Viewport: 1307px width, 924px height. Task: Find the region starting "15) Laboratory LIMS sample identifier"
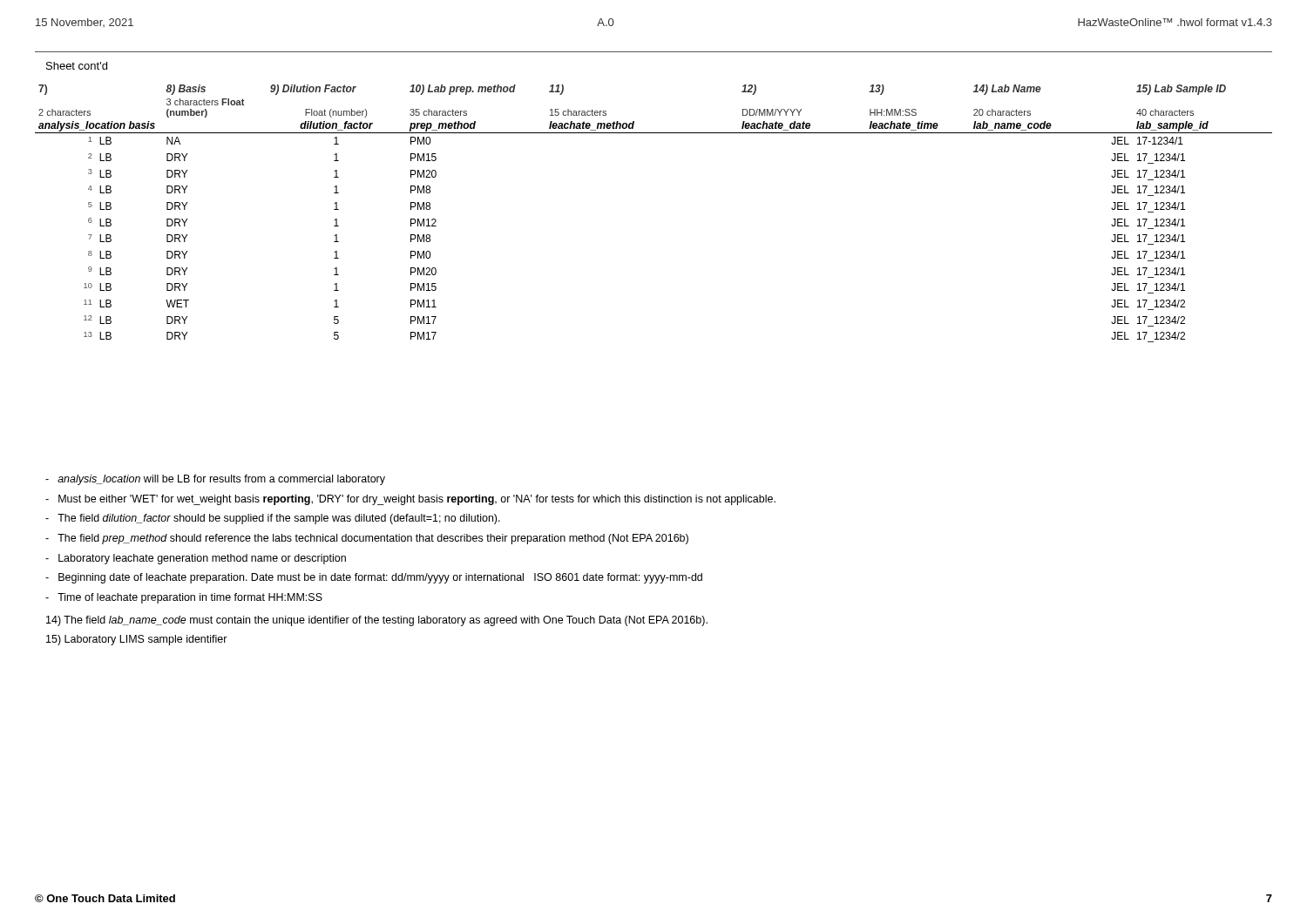[x=136, y=639]
